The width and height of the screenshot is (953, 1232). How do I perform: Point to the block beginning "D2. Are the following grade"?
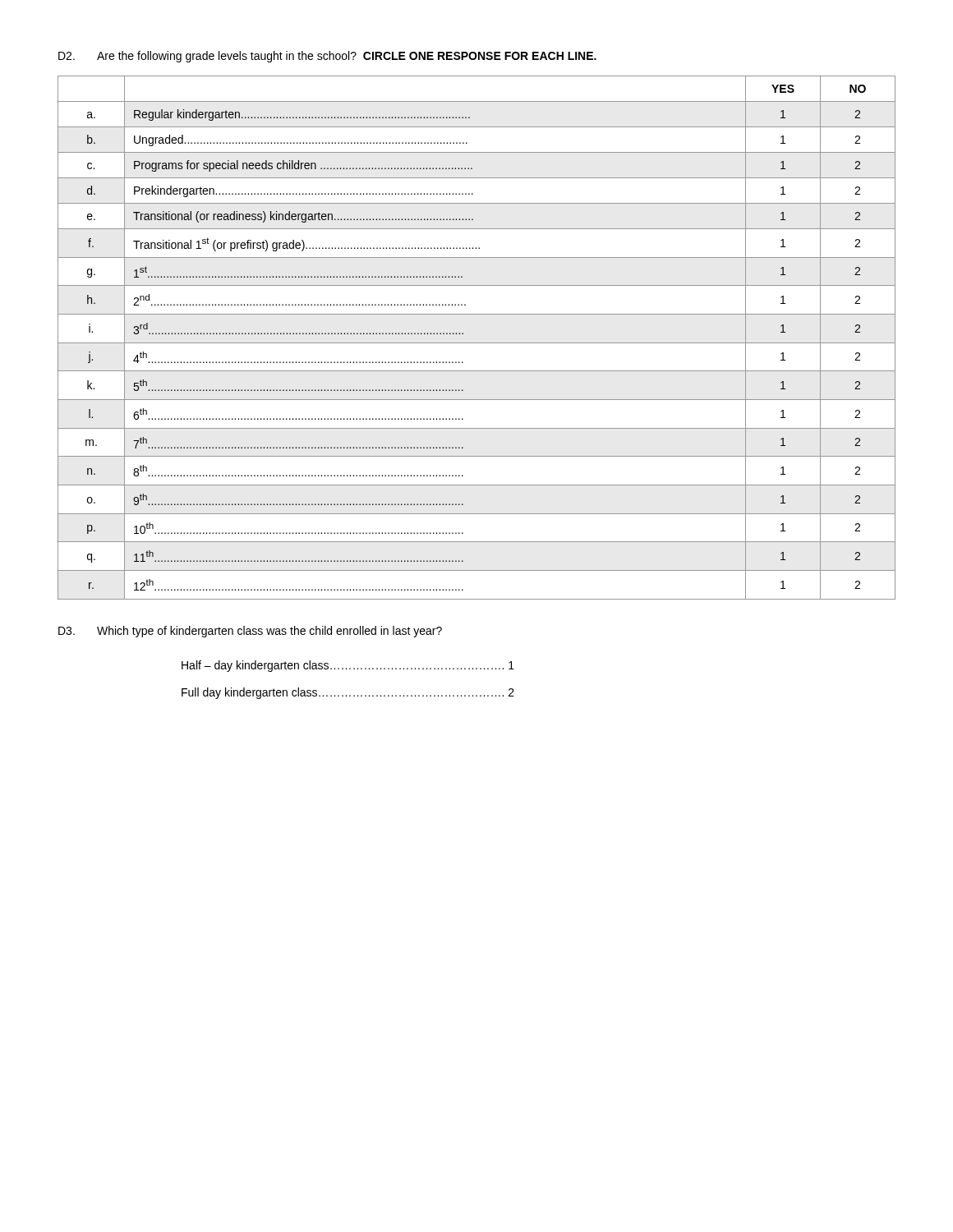tap(327, 56)
